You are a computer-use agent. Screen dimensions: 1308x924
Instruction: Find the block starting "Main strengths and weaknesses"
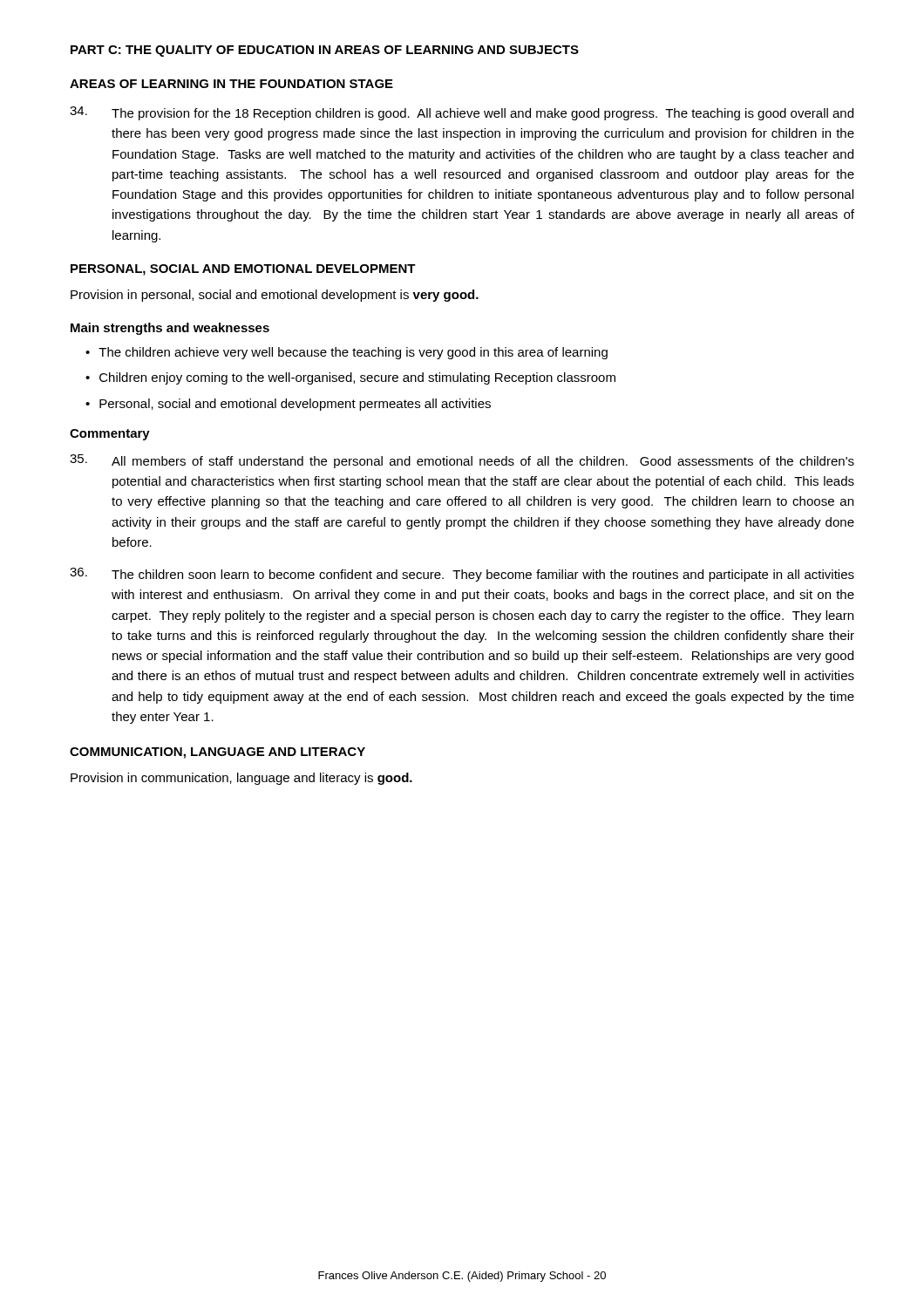point(170,327)
